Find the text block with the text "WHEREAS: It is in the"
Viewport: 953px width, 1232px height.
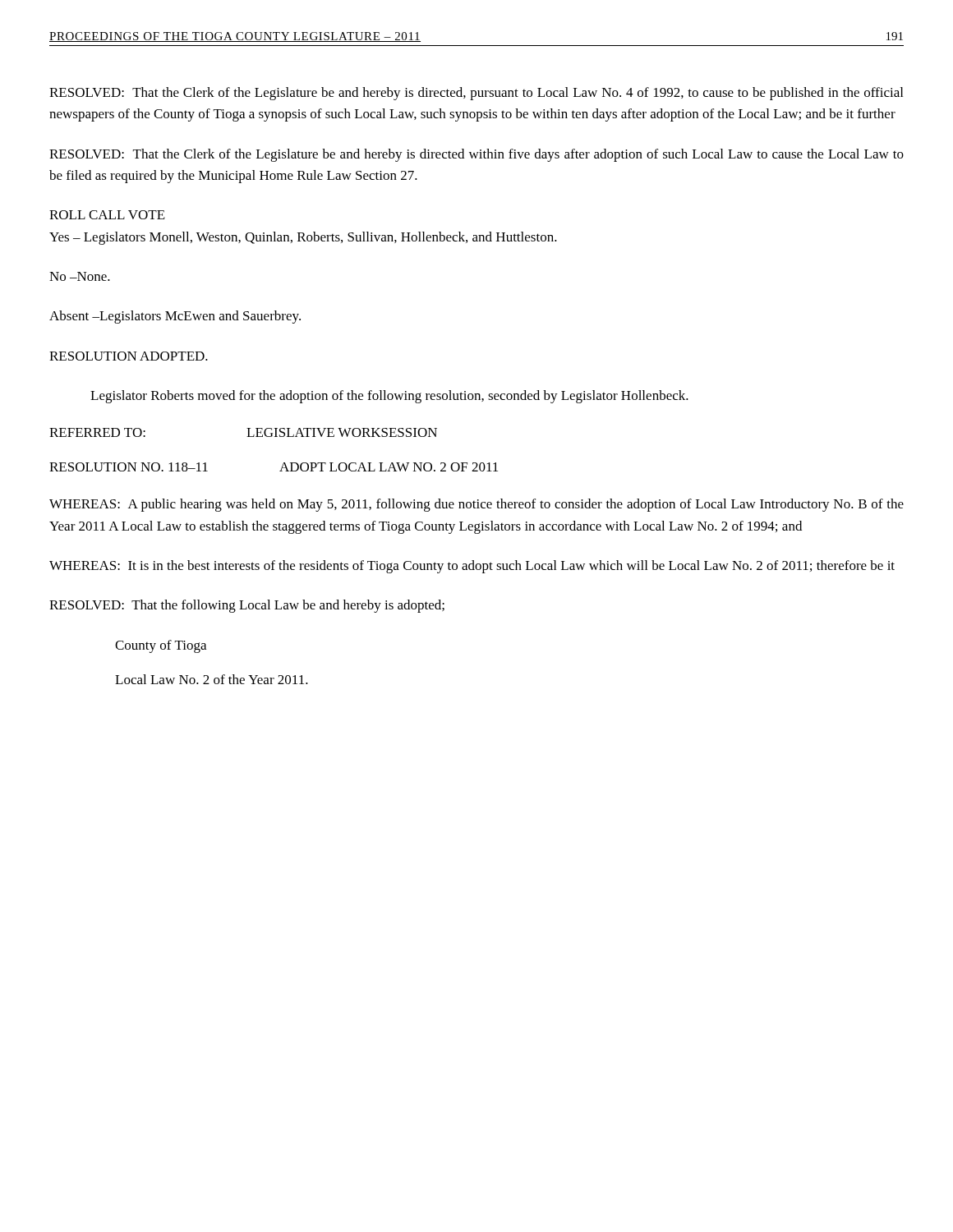(x=472, y=566)
